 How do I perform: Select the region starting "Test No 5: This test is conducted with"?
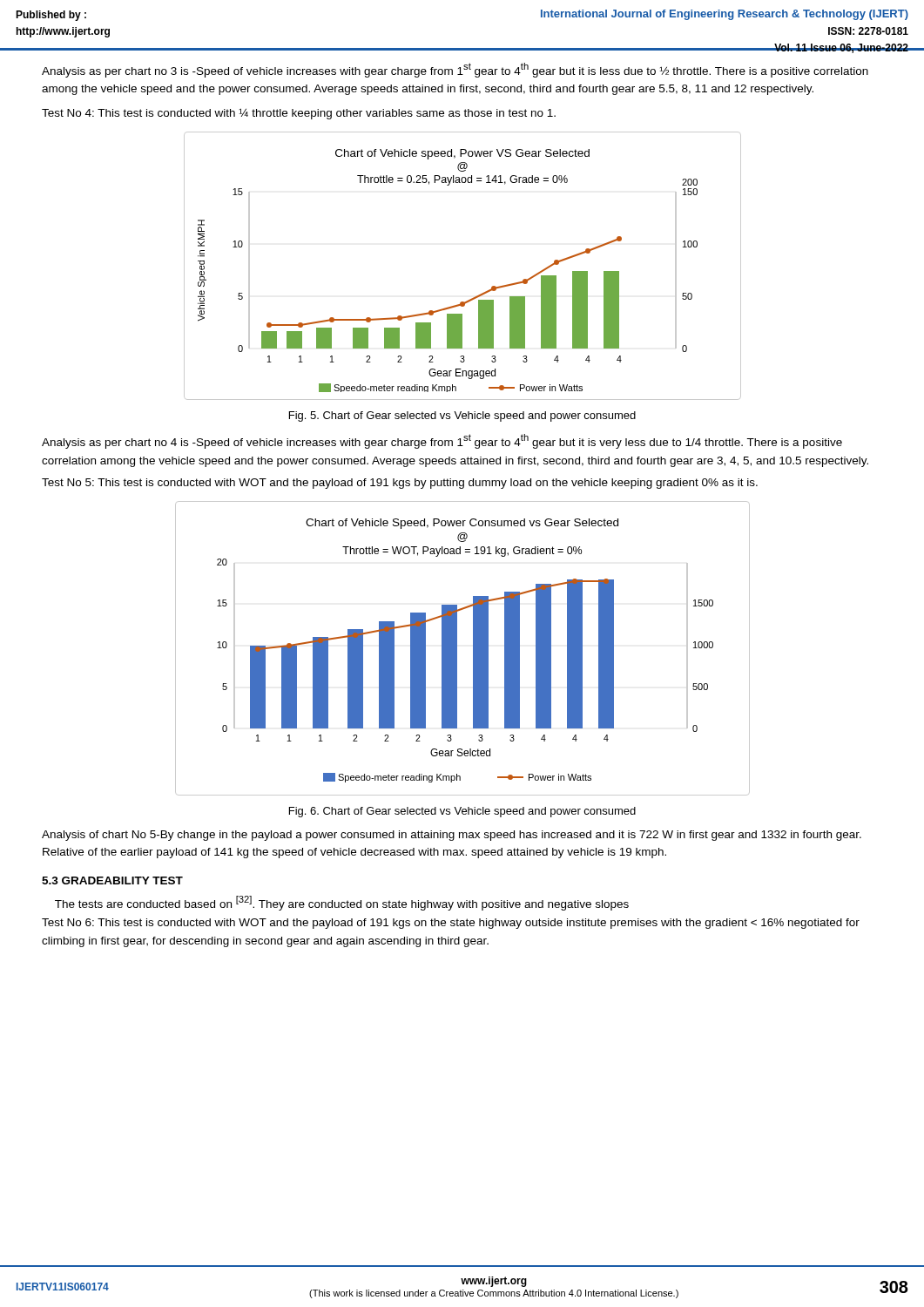point(400,482)
